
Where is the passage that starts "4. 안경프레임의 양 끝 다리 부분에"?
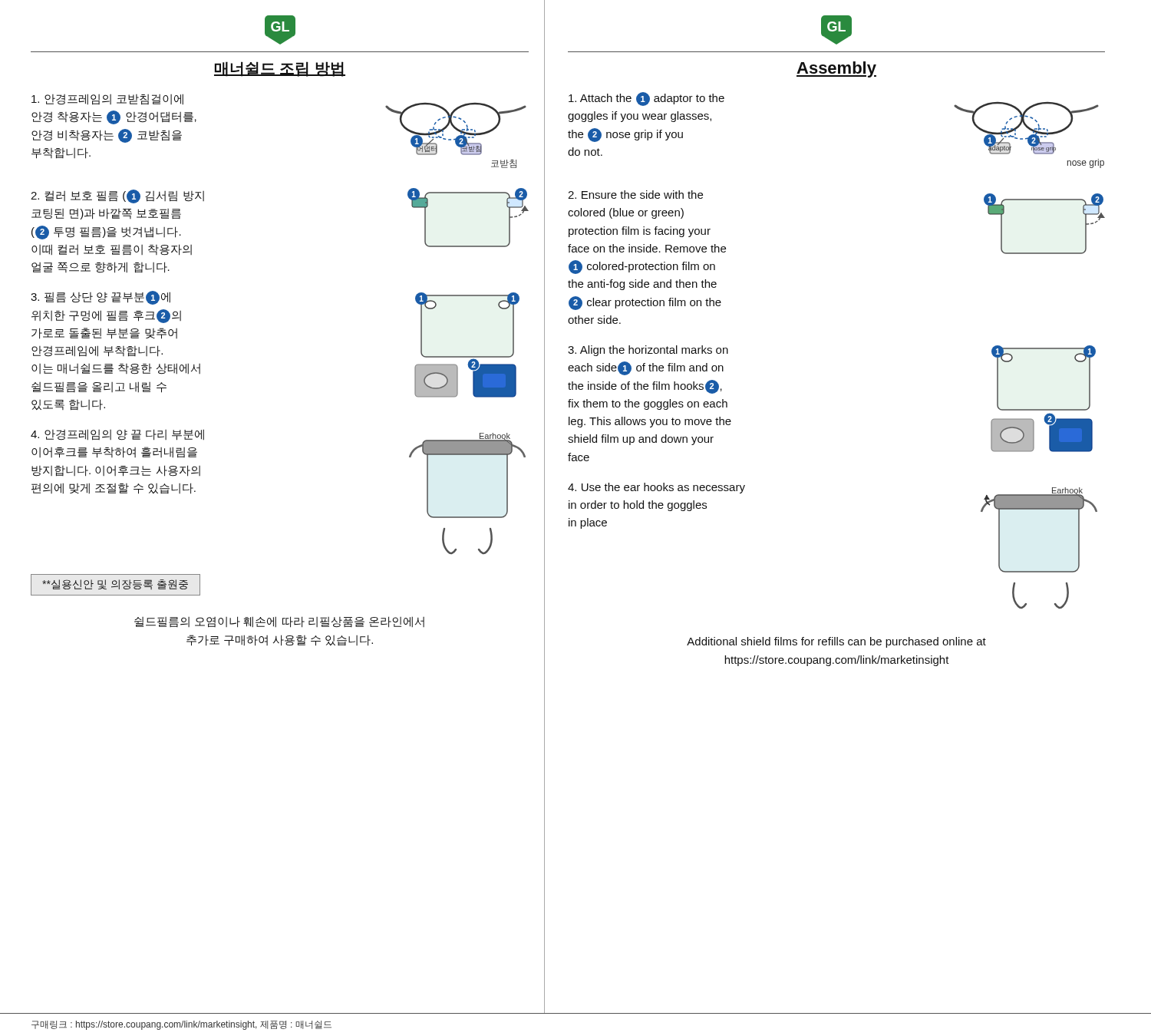click(x=134, y=474)
